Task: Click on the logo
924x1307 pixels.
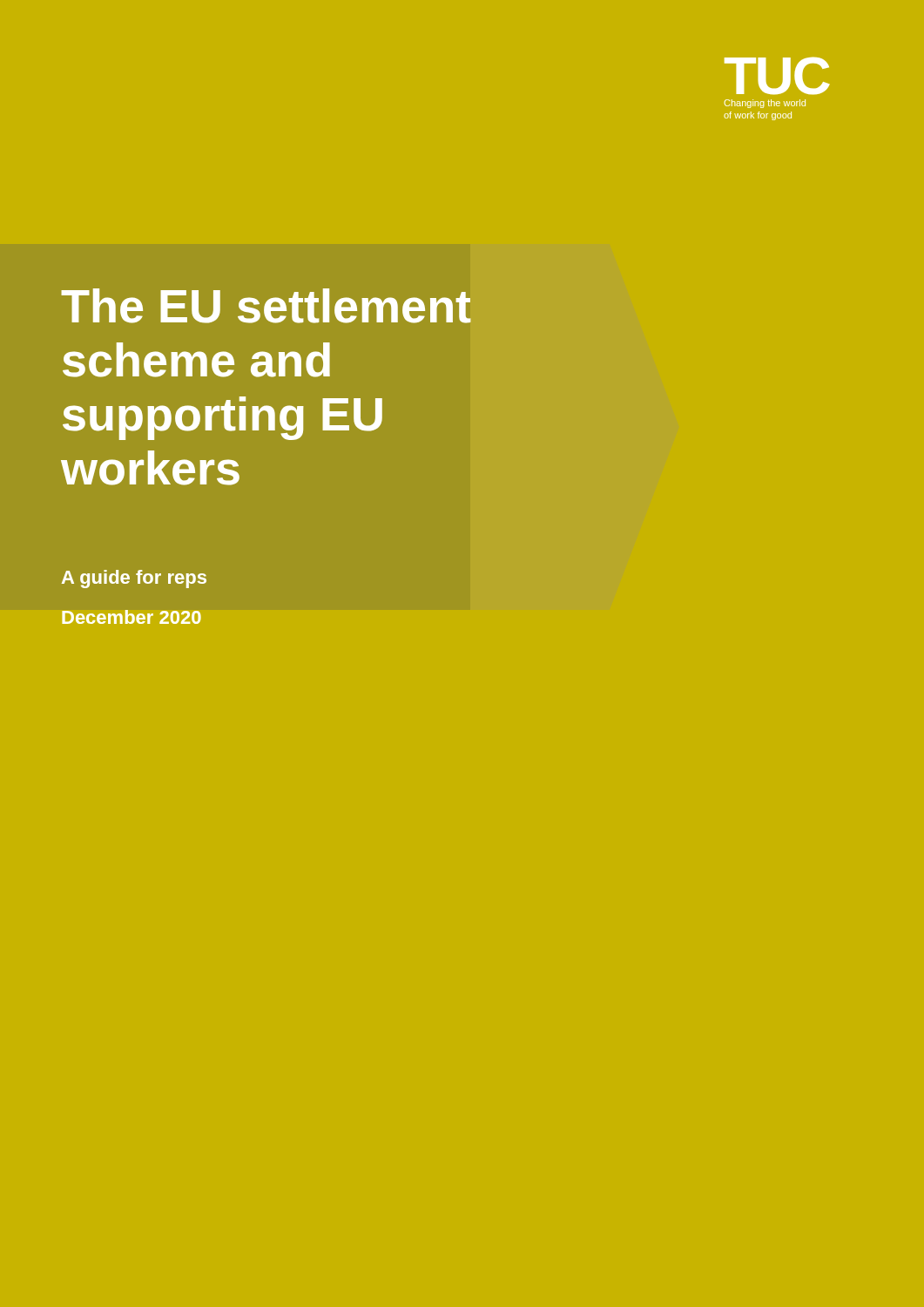Action: tap(793, 80)
